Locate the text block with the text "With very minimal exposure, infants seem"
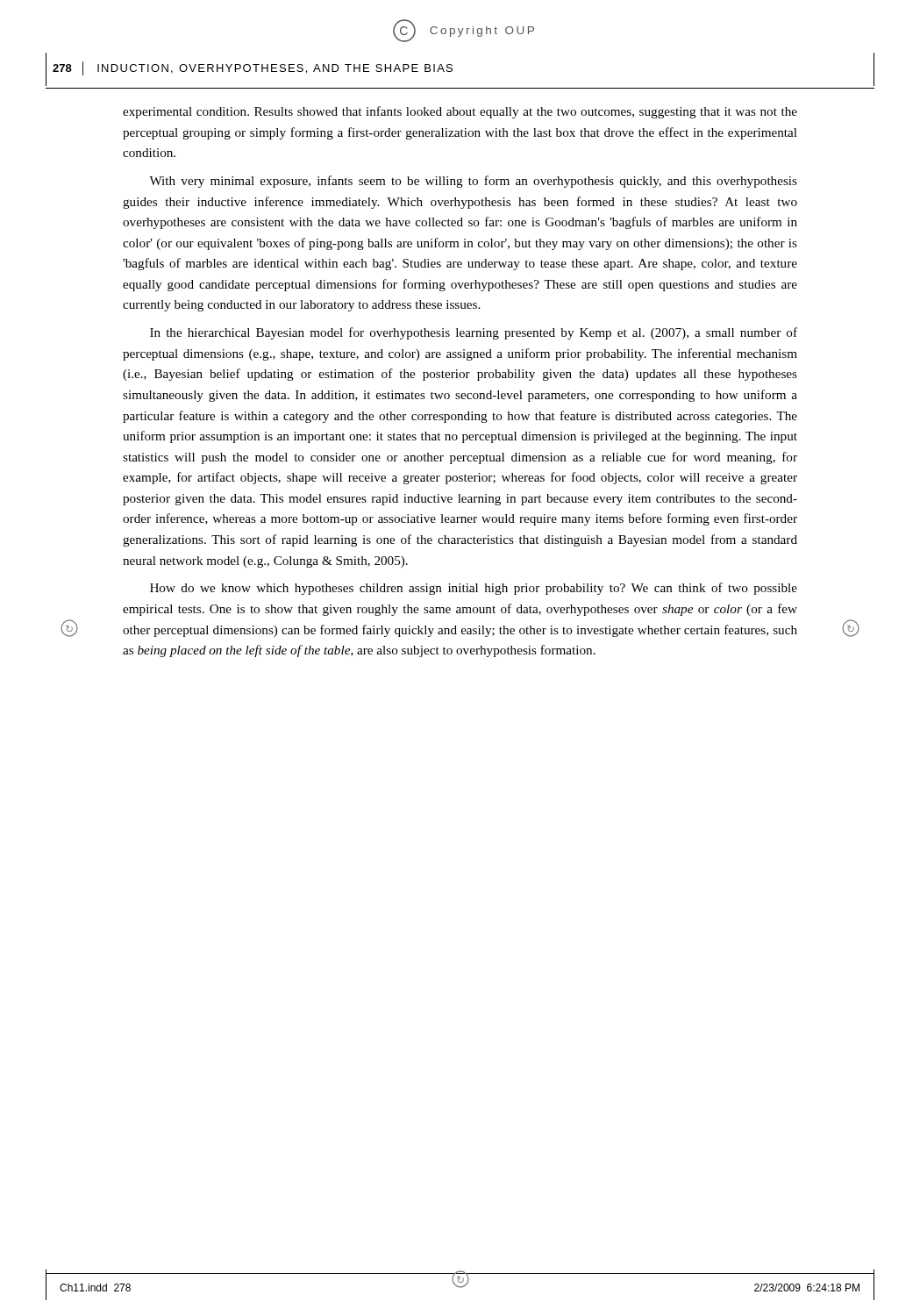 tap(460, 242)
